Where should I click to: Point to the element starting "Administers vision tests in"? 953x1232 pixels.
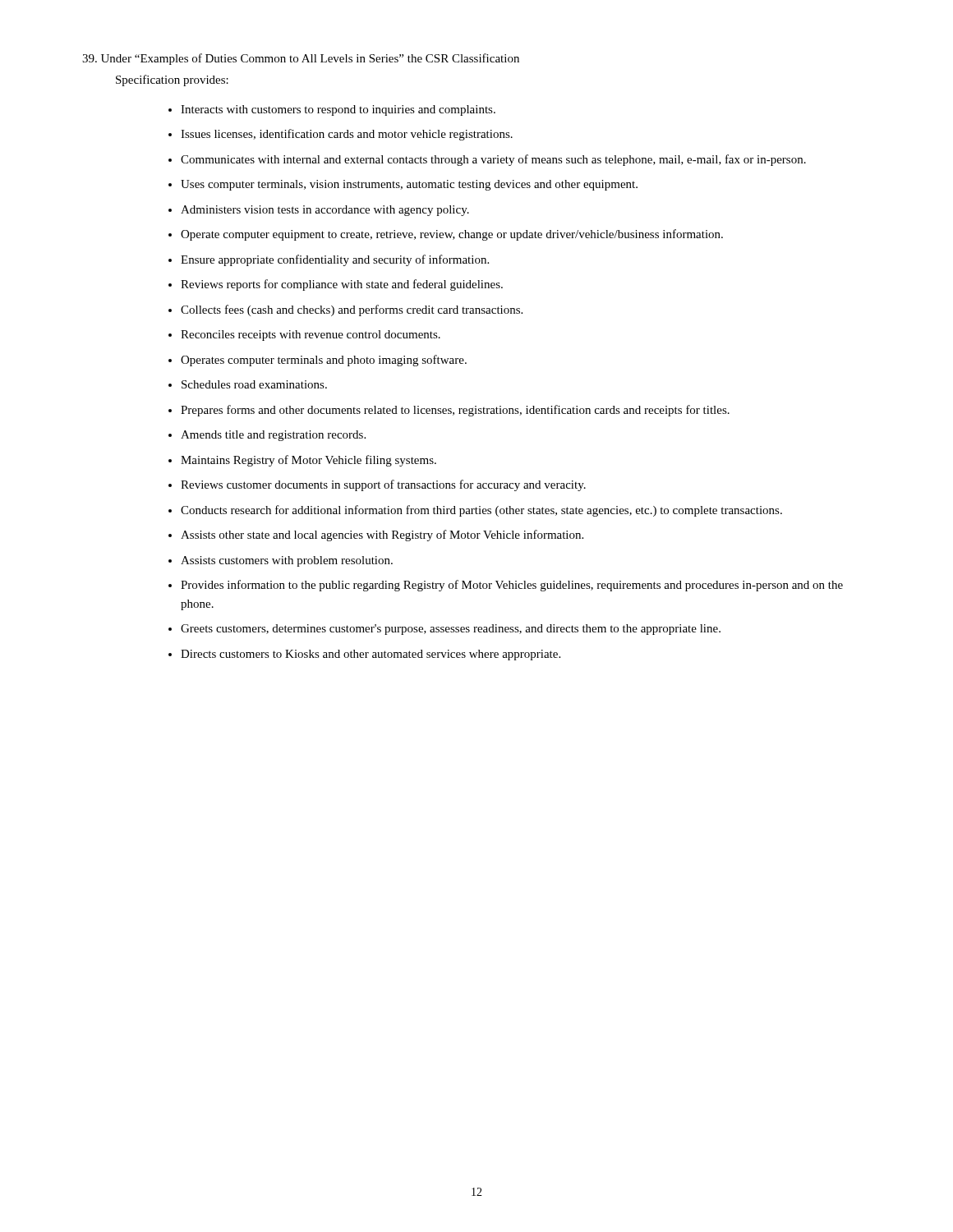click(325, 211)
